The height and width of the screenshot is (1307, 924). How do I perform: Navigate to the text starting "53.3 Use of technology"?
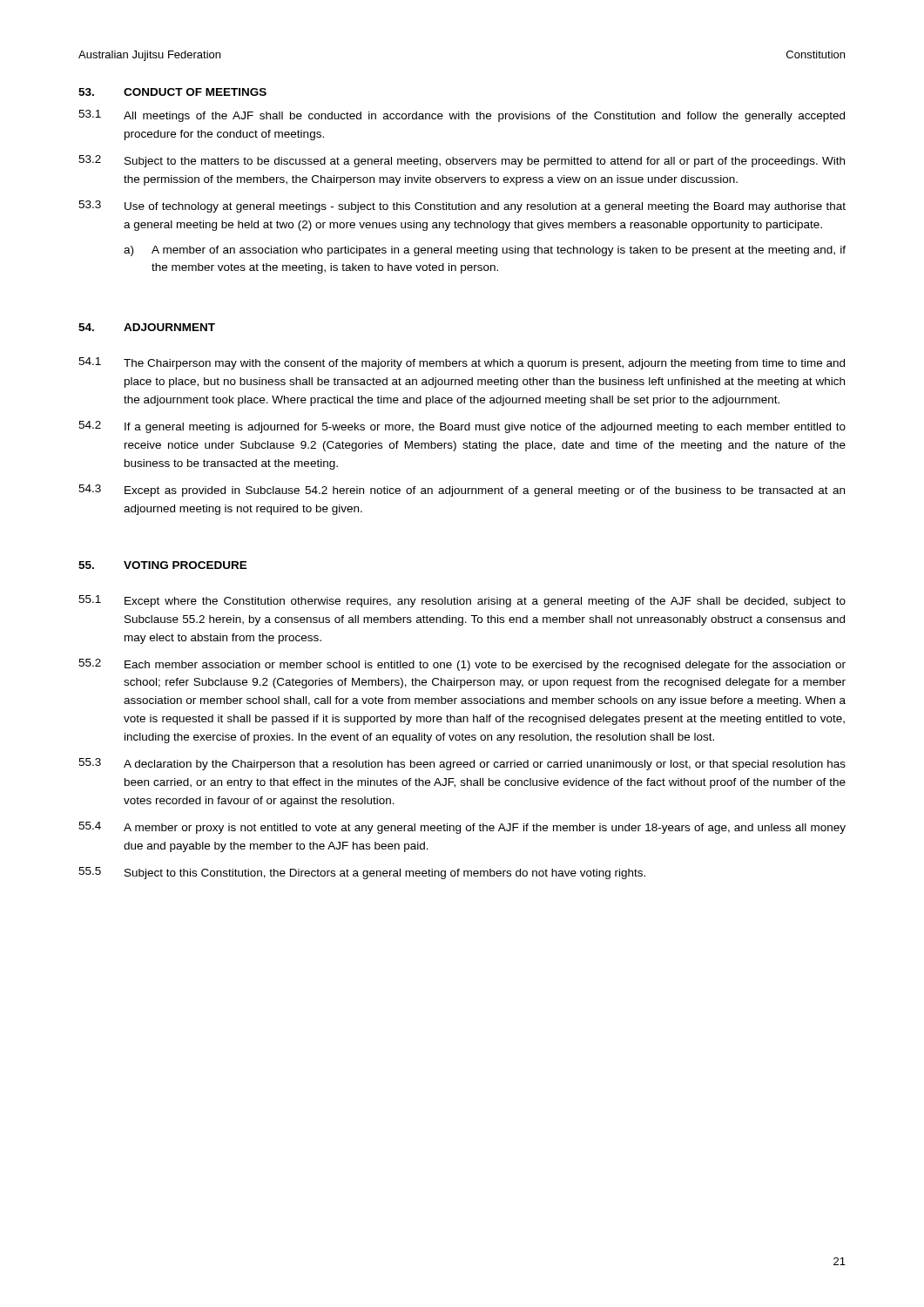pos(462,239)
